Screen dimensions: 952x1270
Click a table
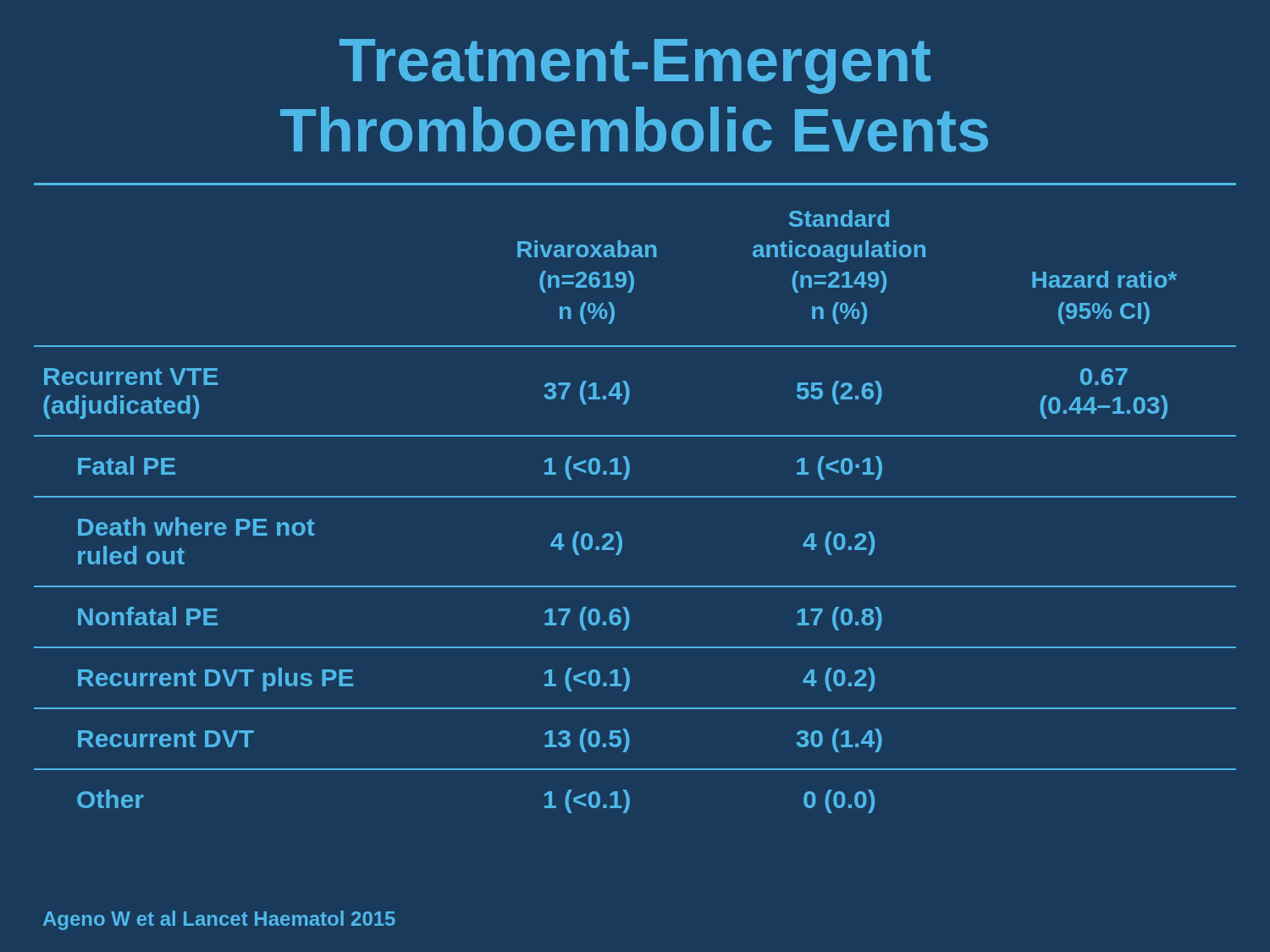635,507
